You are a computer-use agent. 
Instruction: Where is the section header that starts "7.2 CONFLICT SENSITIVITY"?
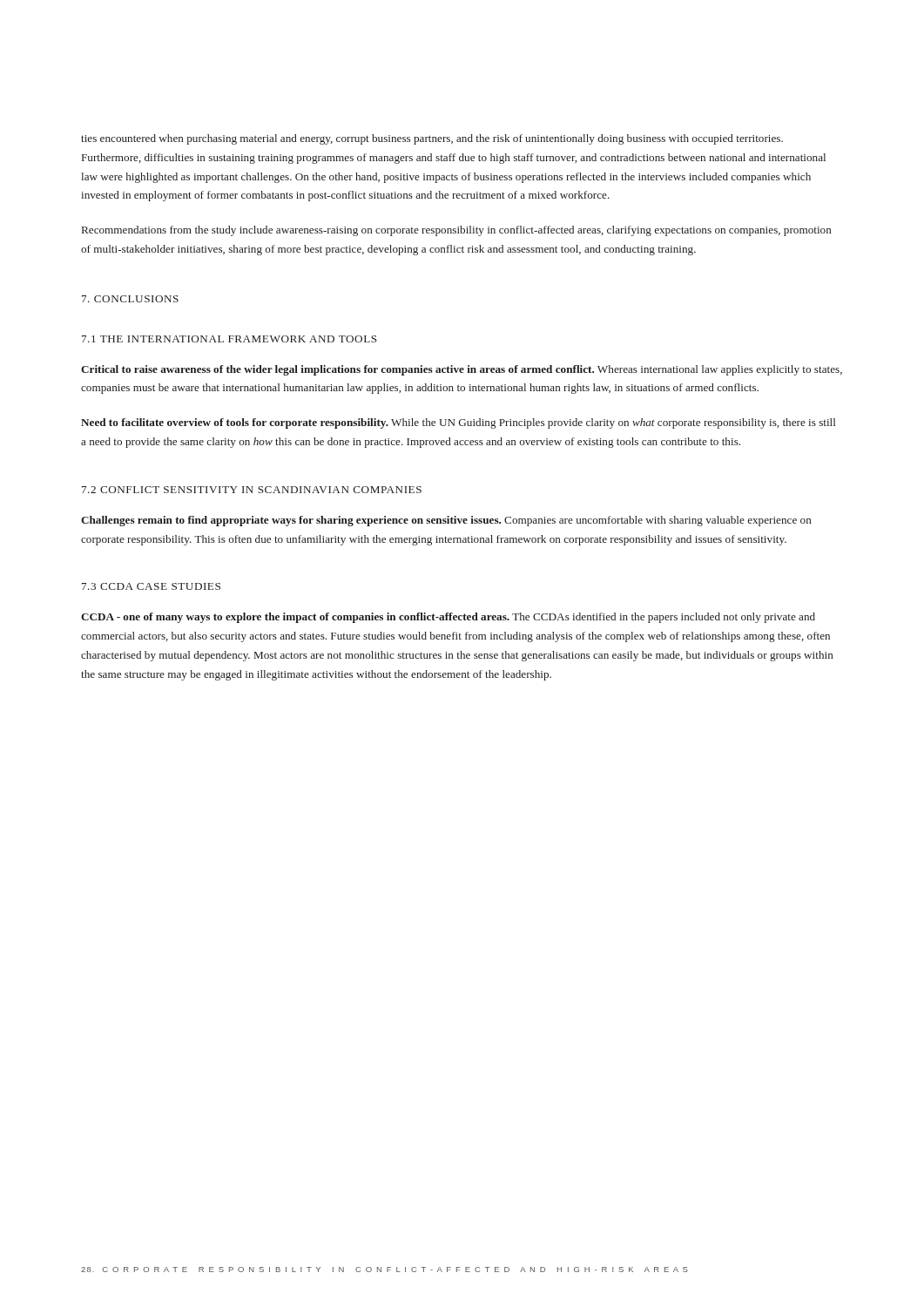click(252, 489)
